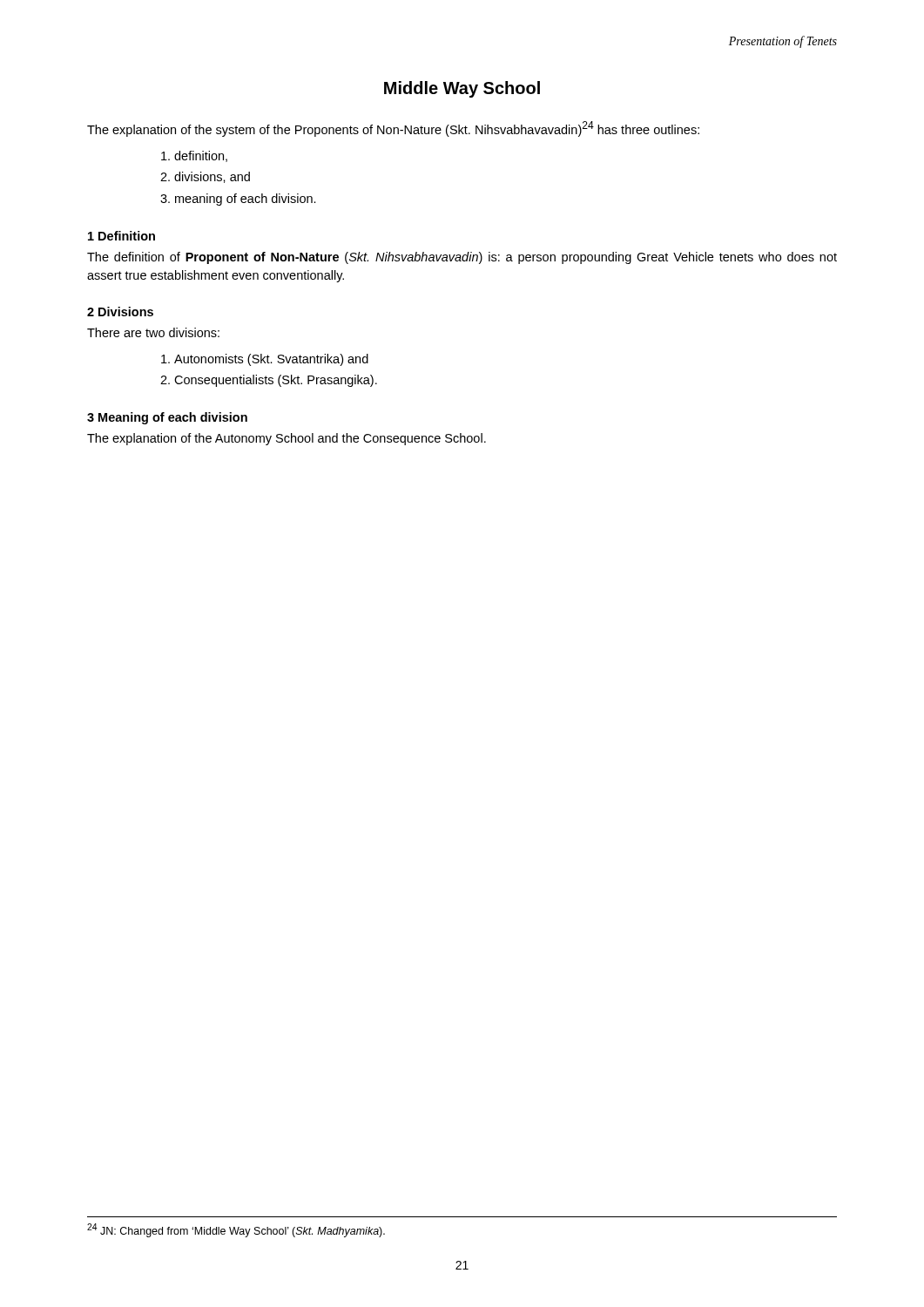Point to "divisions, and"
The width and height of the screenshot is (924, 1307).
click(x=212, y=177)
